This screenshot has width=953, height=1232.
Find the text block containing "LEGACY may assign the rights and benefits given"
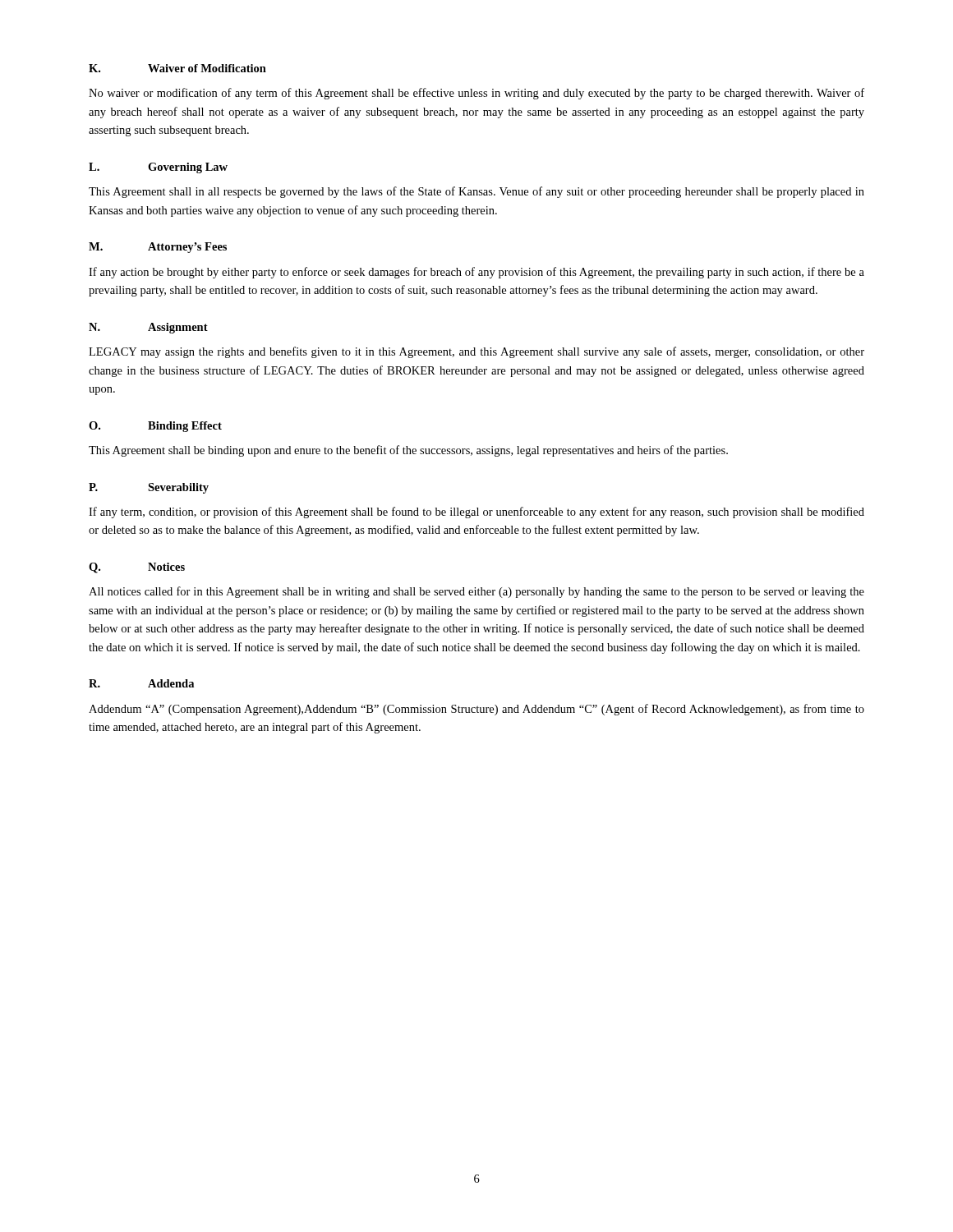[476, 370]
